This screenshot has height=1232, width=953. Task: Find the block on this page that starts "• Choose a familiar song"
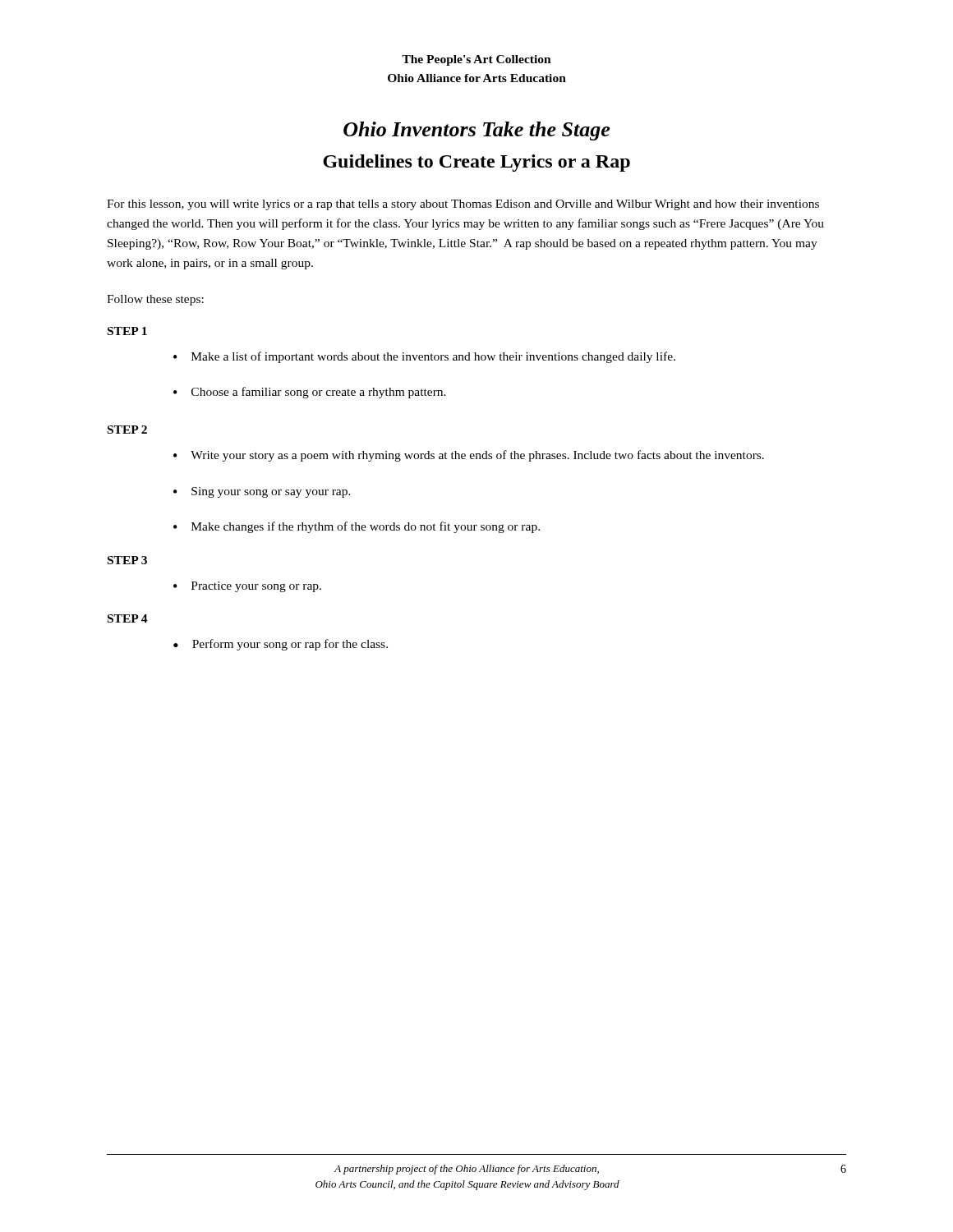click(x=309, y=392)
